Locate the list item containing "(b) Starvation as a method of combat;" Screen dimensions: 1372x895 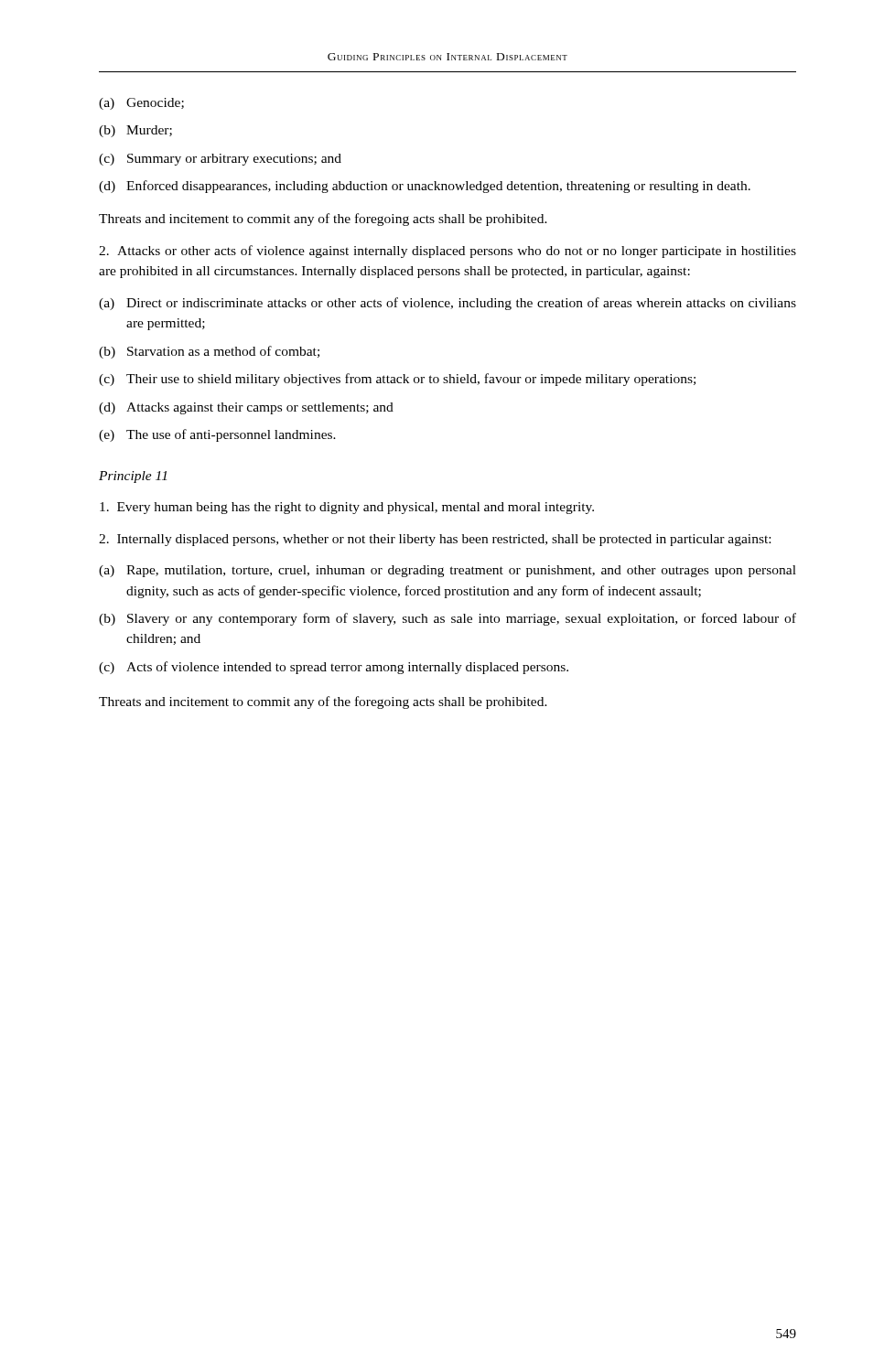point(209,352)
